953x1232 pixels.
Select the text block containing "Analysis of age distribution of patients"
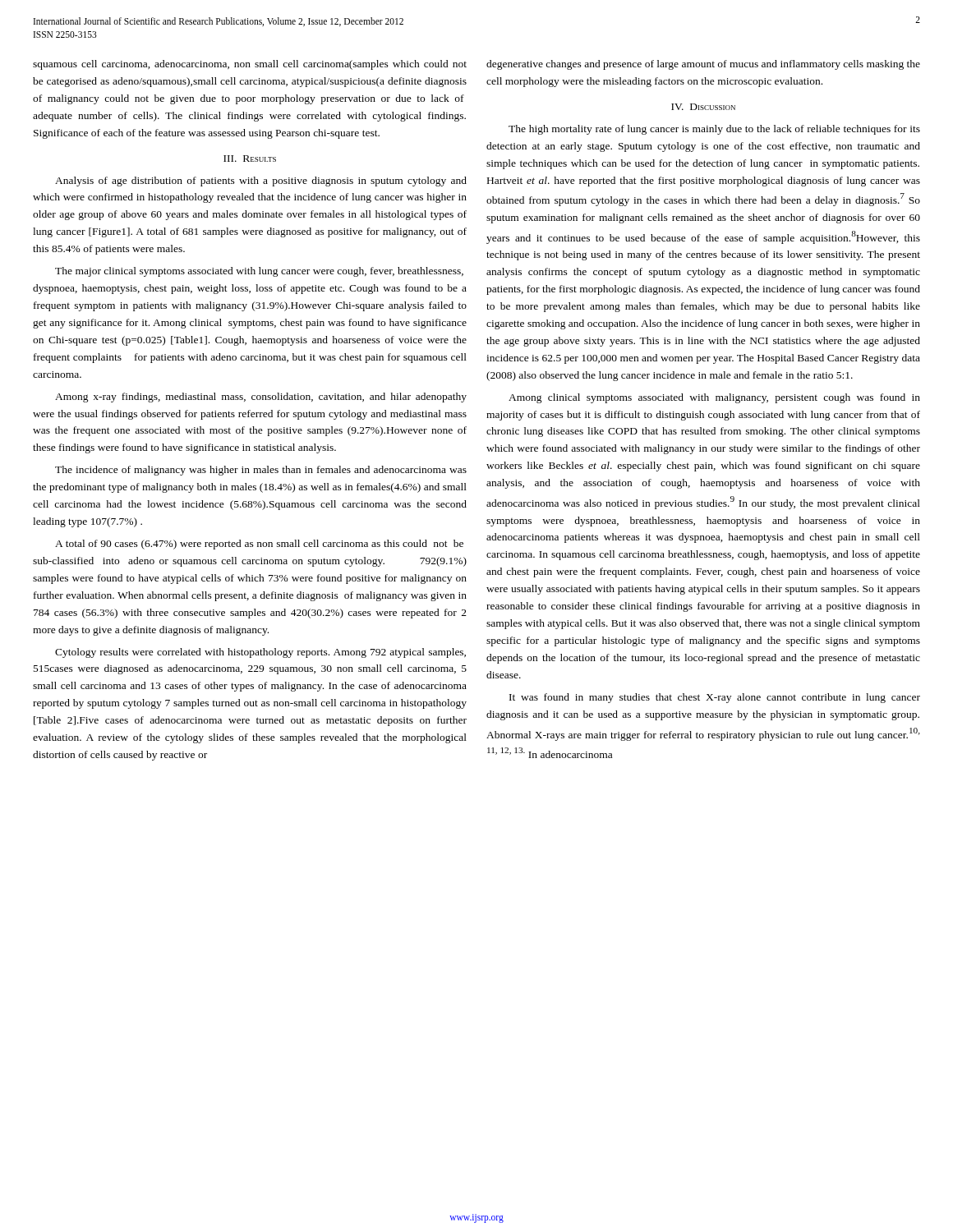coord(250,468)
